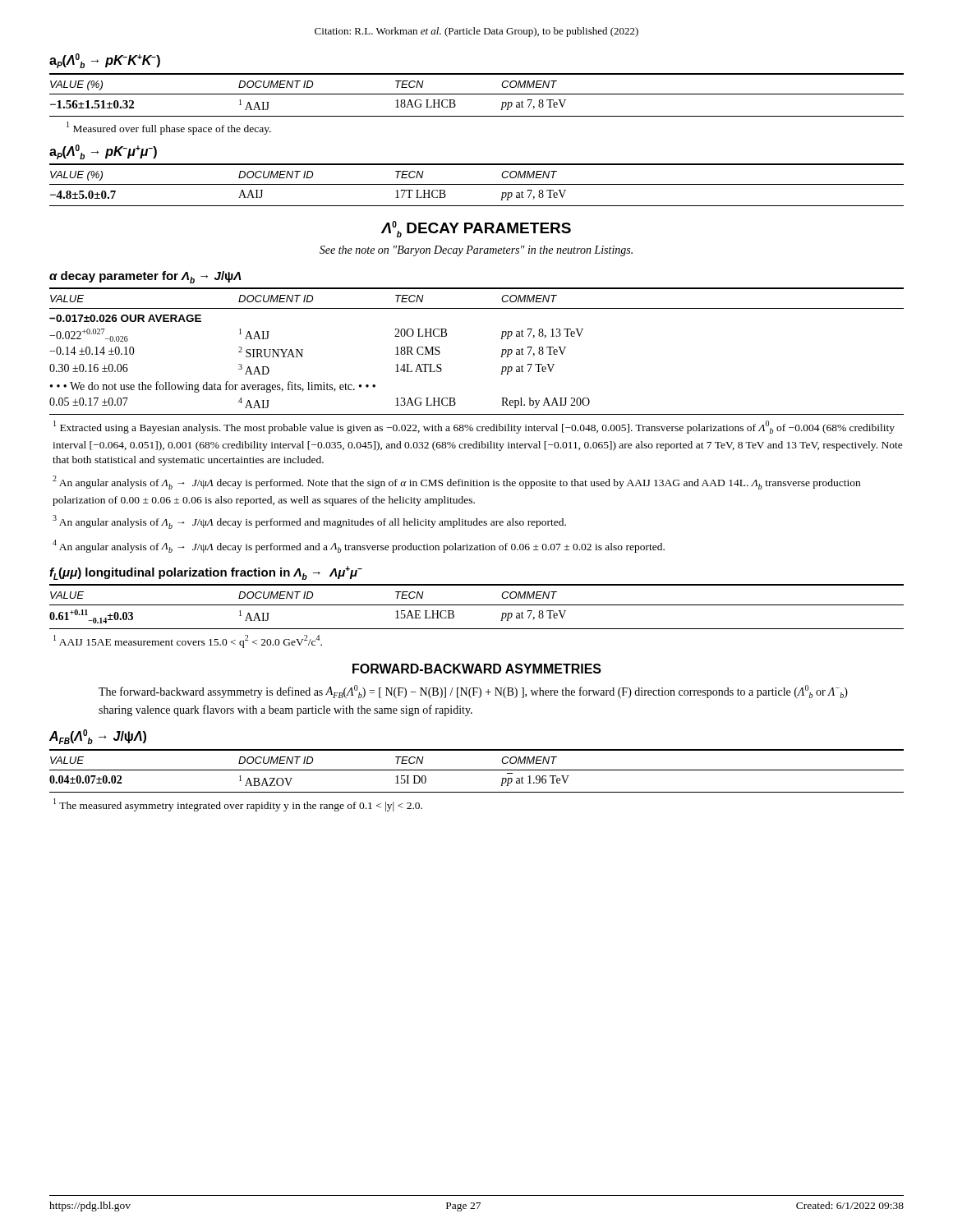Locate the footnote containing "3 An angular analysis"
The image size is (953, 1232).
pos(478,522)
